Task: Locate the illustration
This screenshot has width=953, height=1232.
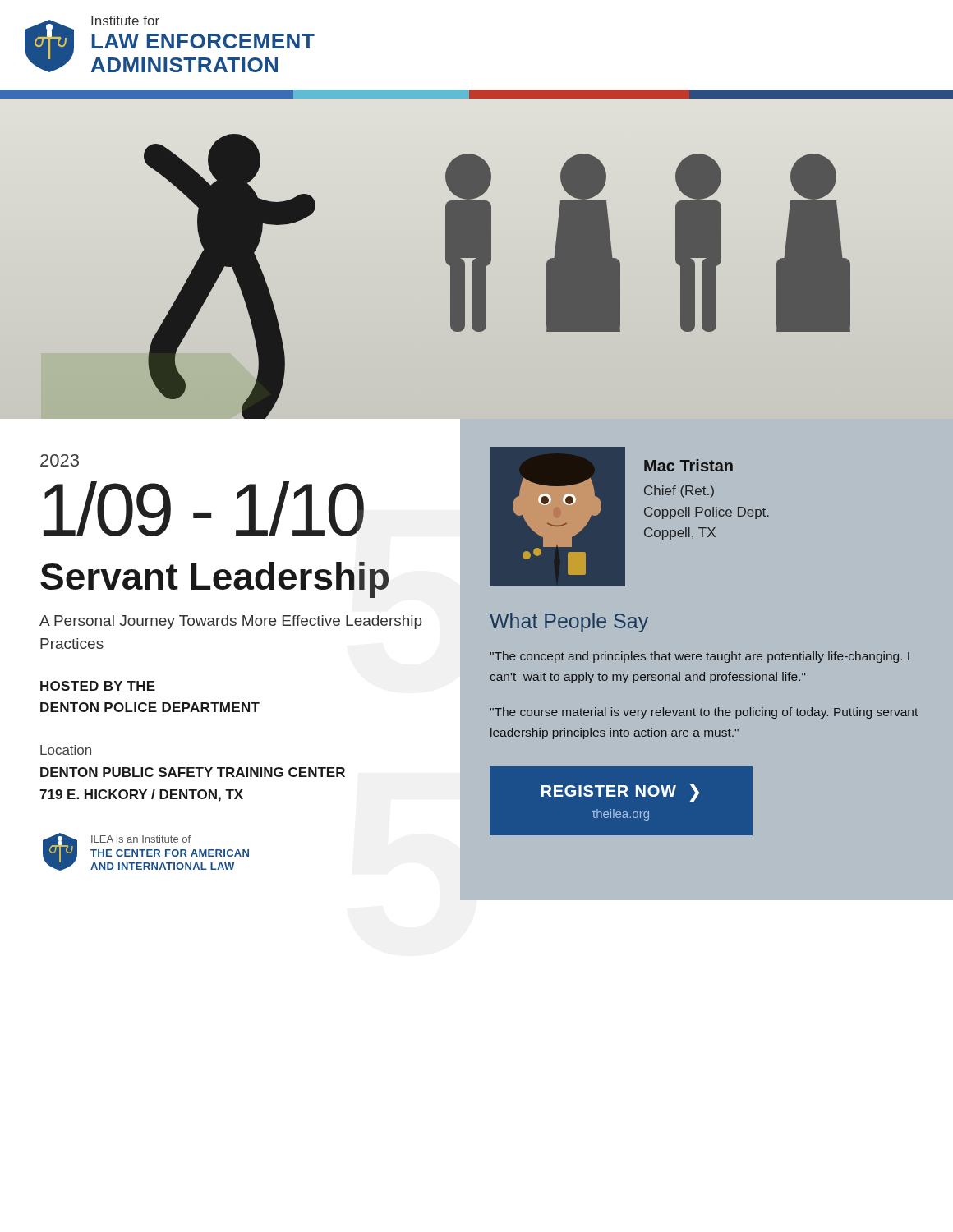Action: [476, 259]
